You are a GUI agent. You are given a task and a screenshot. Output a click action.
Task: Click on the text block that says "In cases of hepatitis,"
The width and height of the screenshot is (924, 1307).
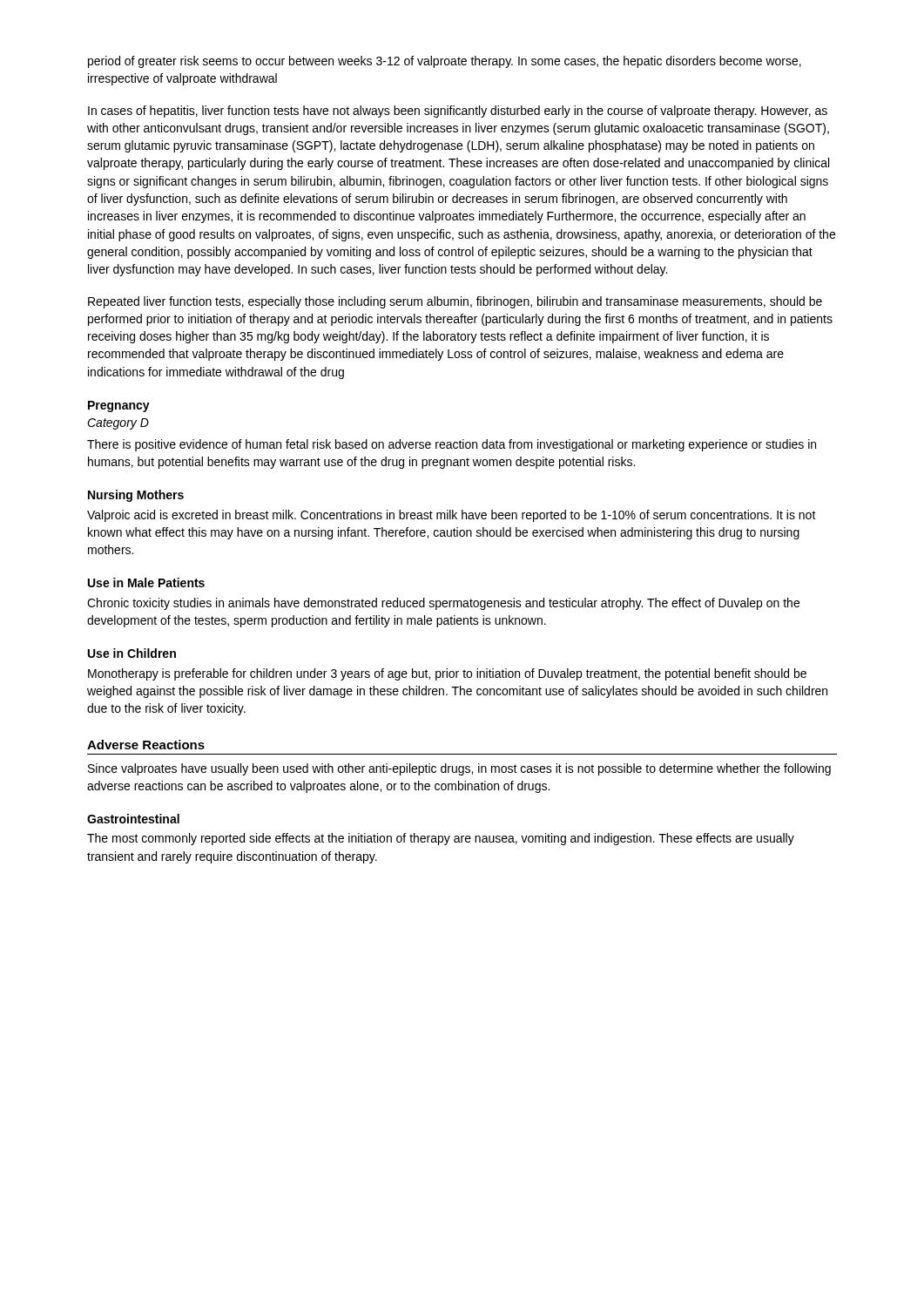click(461, 190)
